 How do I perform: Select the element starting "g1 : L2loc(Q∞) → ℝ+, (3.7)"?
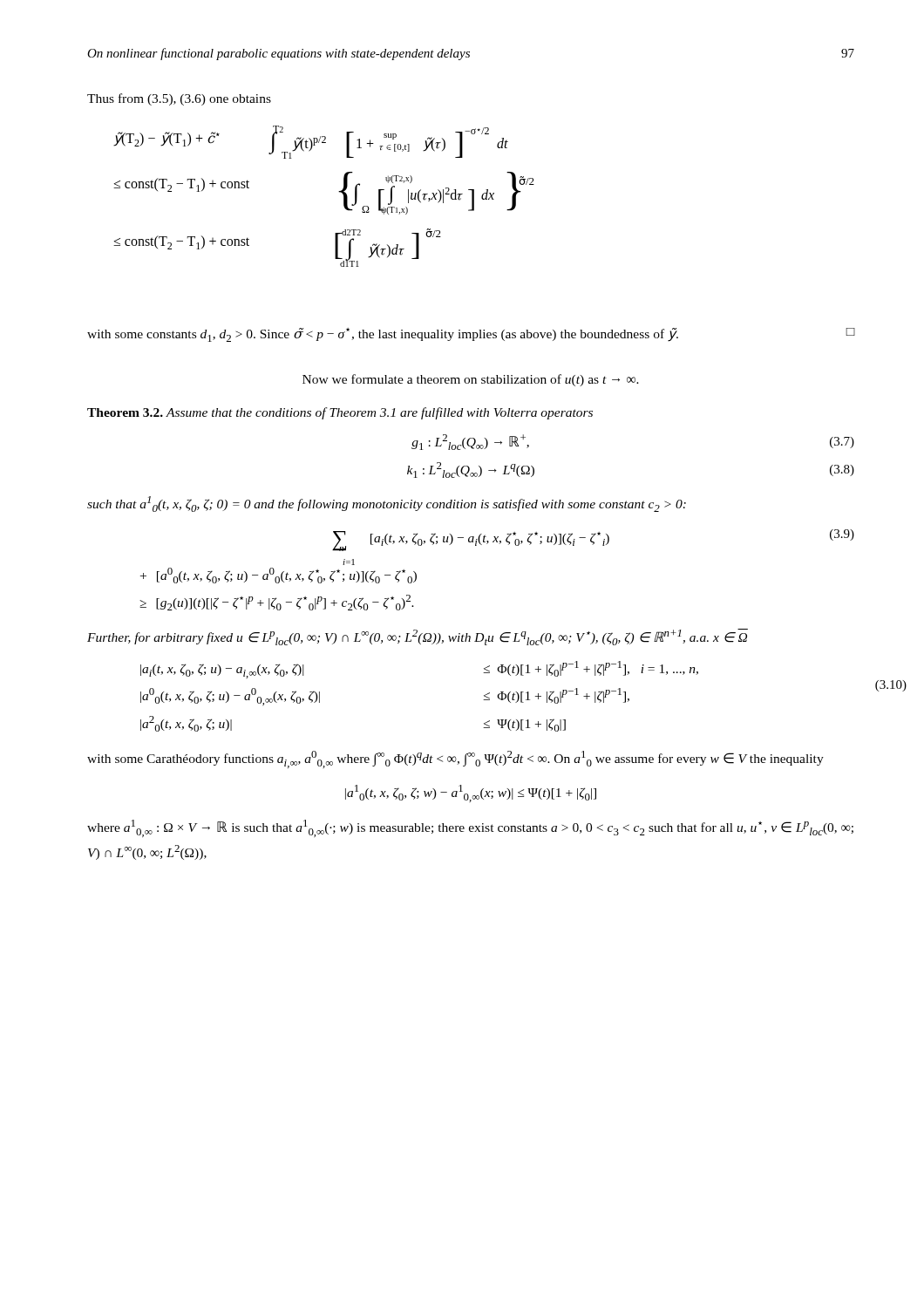tap(471, 442)
